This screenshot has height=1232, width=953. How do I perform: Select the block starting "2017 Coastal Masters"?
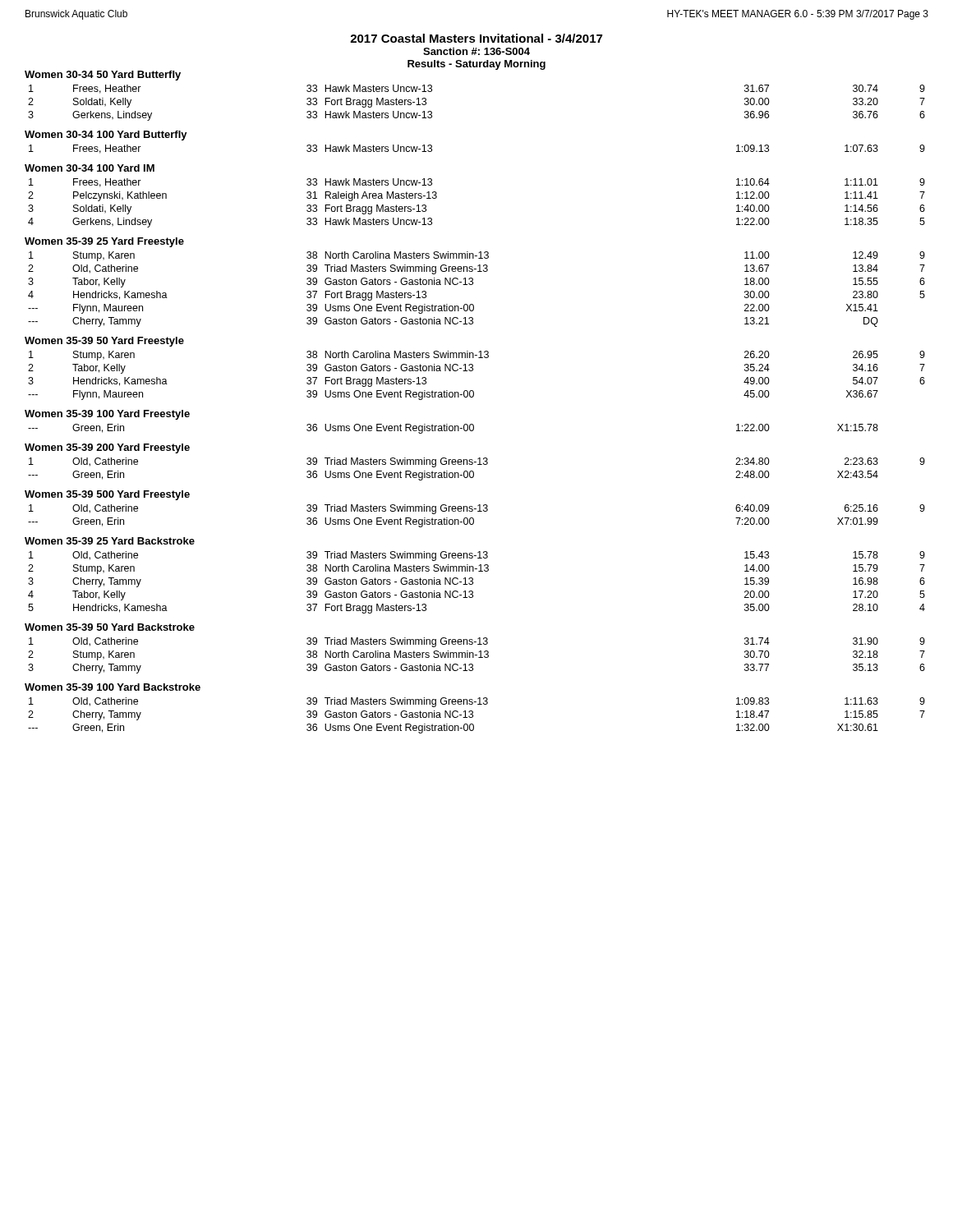[x=476, y=38]
